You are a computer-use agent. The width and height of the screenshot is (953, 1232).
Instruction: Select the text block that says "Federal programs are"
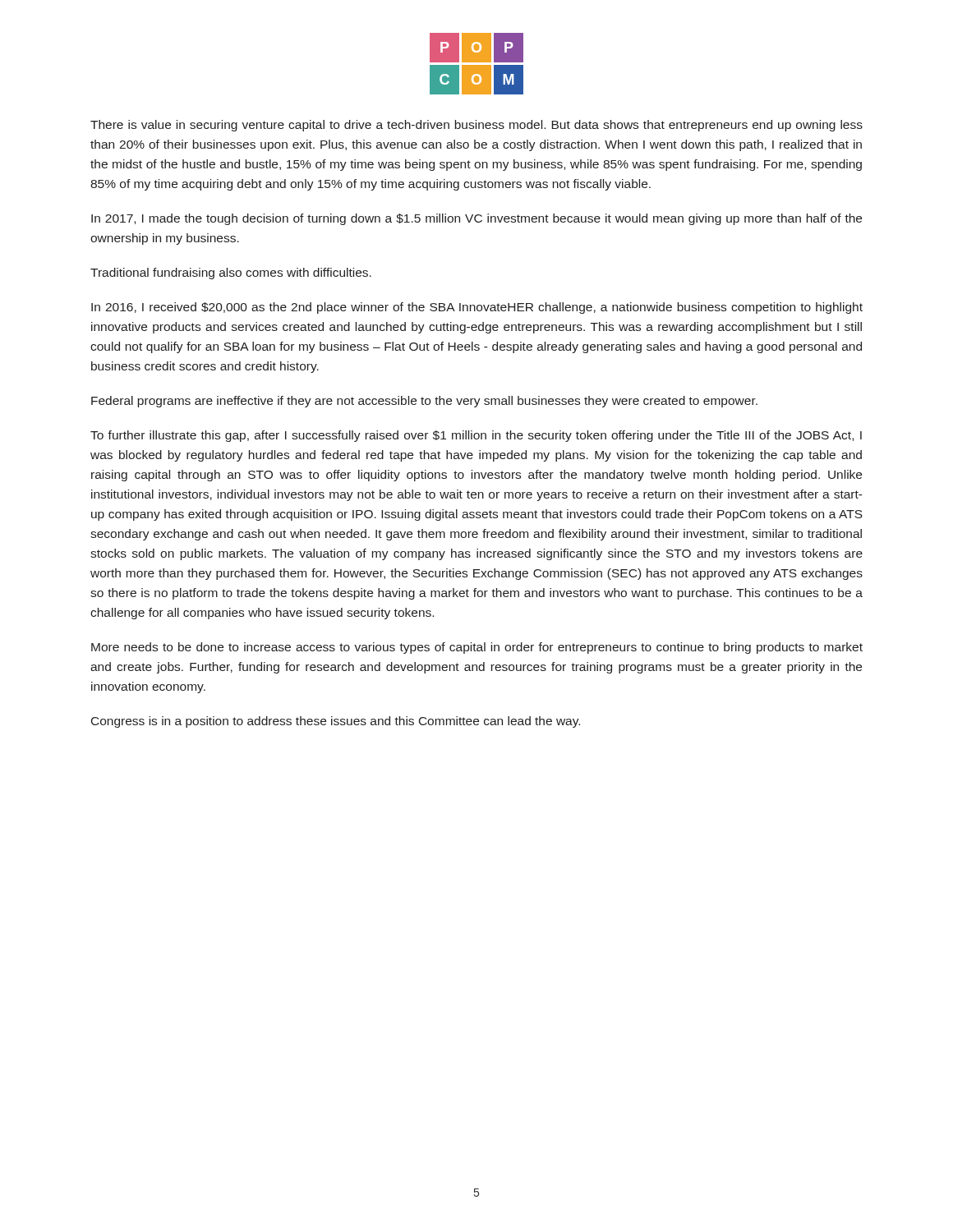424,401
